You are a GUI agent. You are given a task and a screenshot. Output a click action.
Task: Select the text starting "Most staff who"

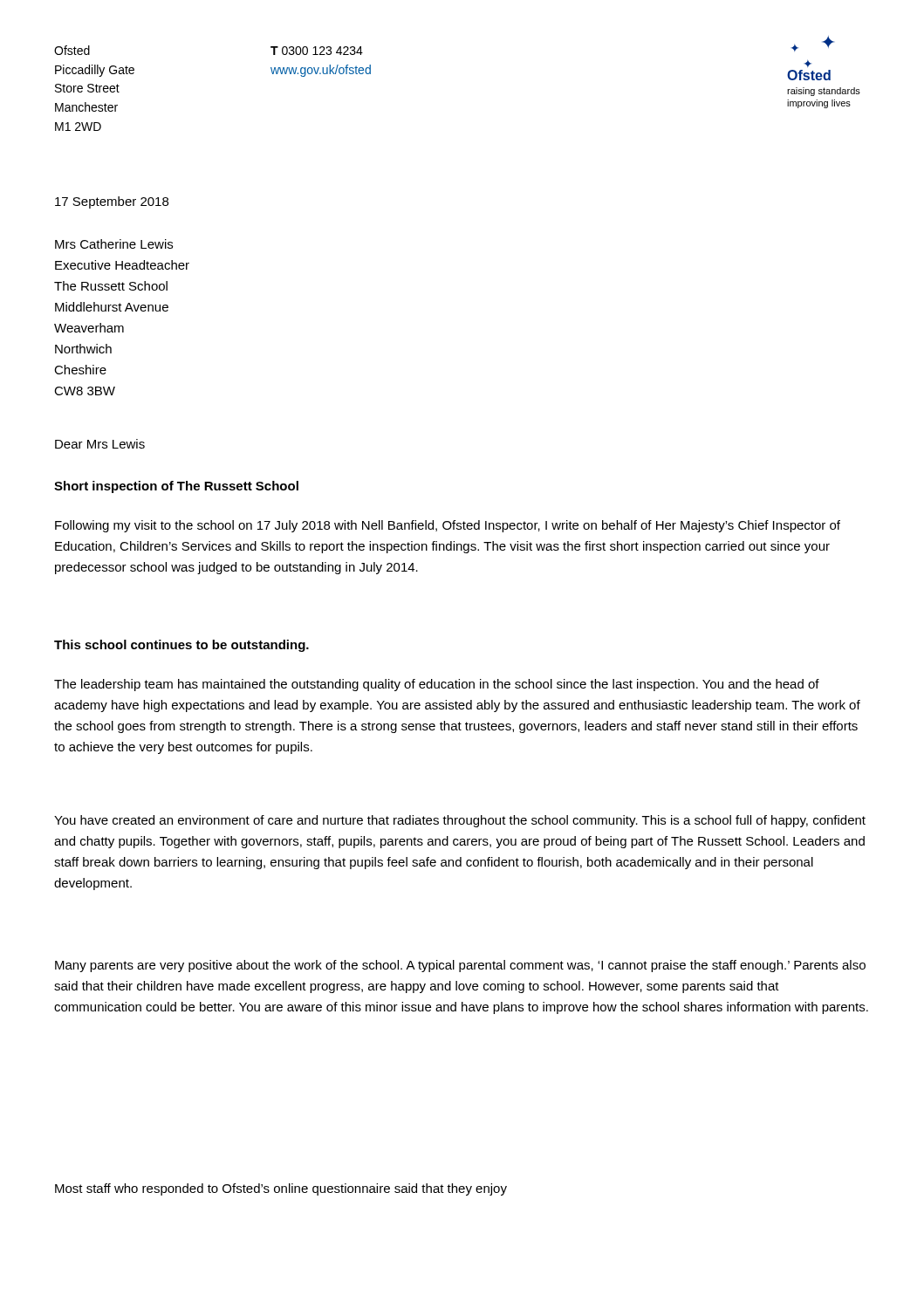coord(280,1188)
